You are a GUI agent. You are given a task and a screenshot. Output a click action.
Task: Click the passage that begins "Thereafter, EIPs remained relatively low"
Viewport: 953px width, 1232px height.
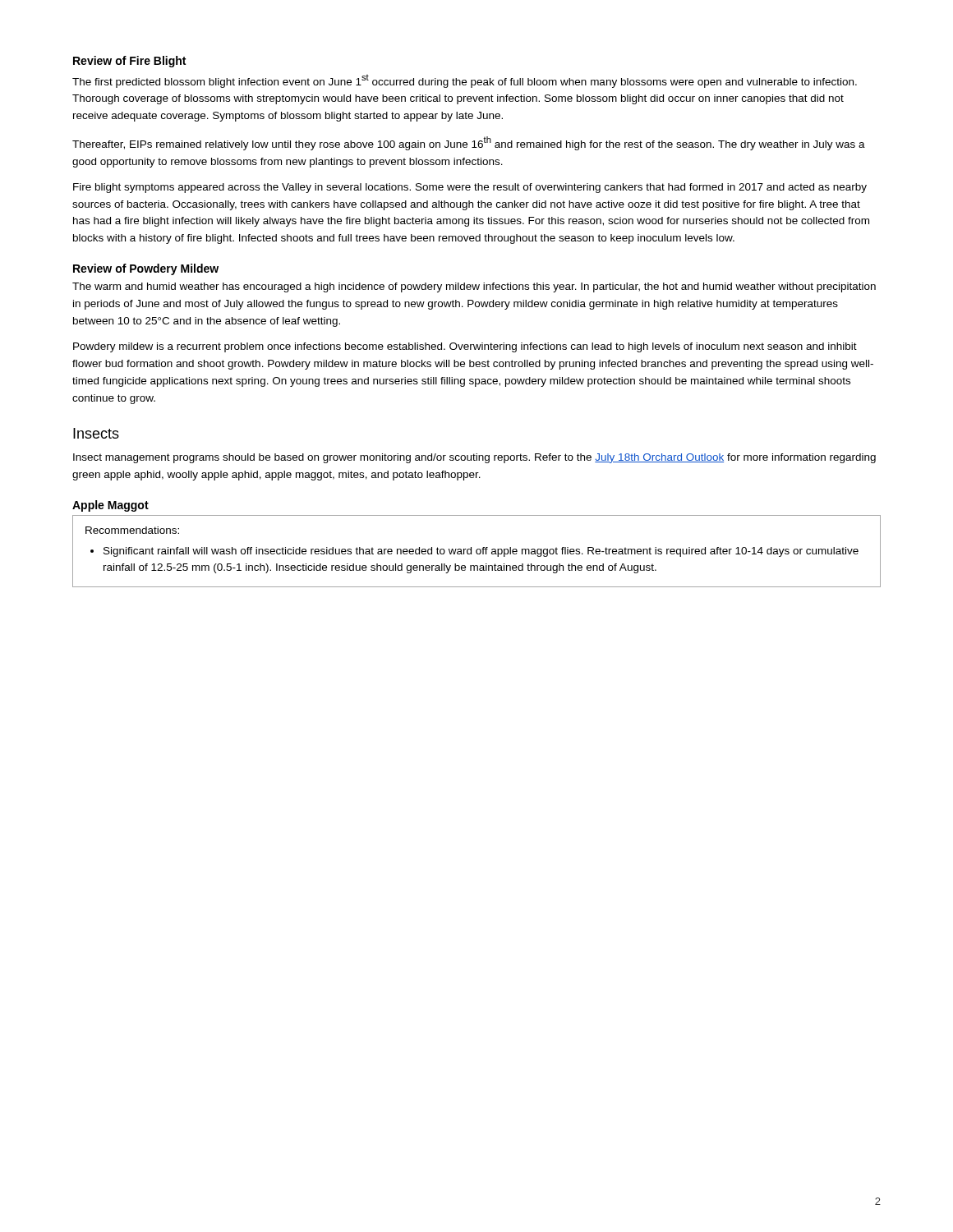click(x=468, y=151)
